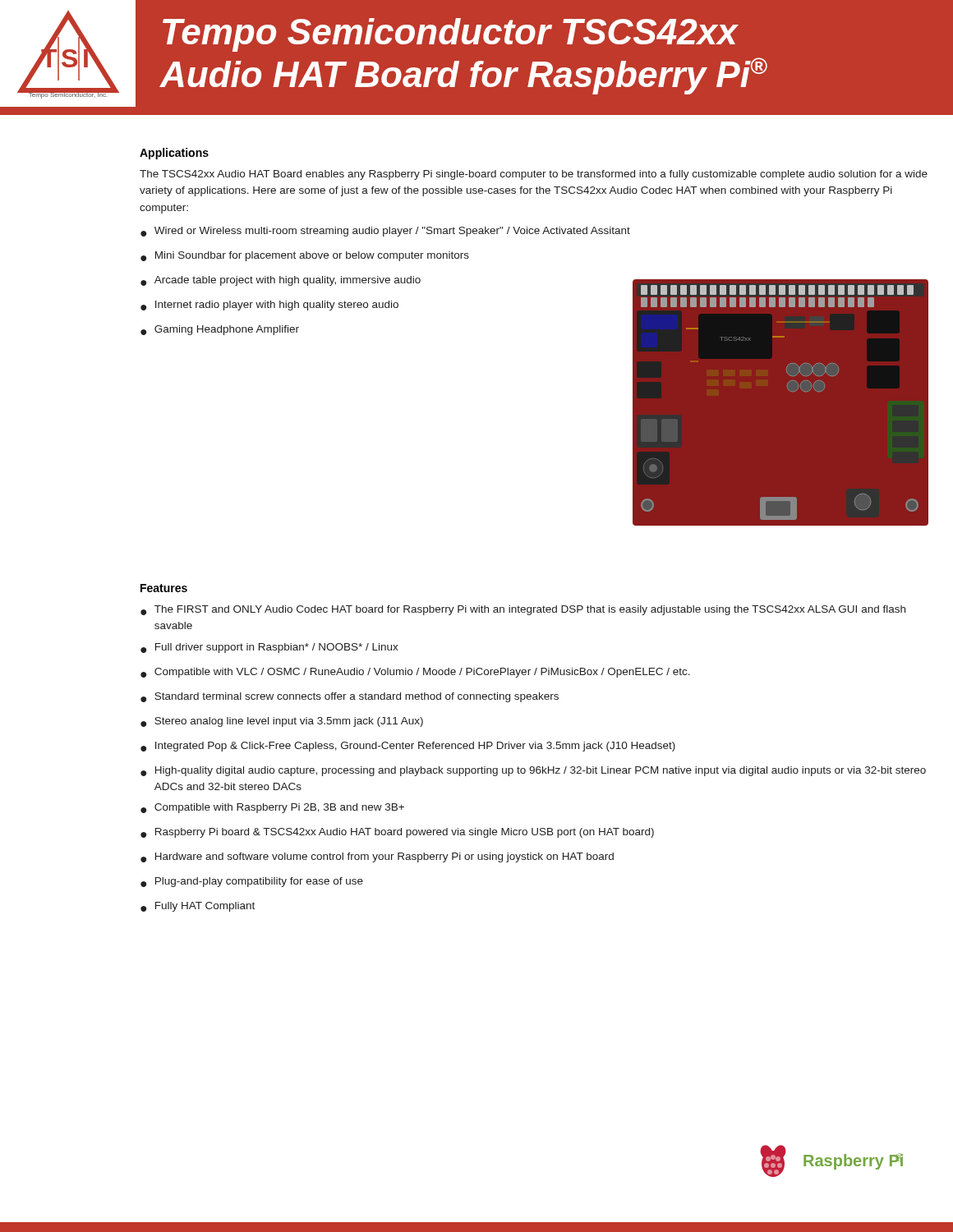The width and height of the screenshot is (953, 1232).
Task: Locate the block of text that opens with "● Compatible with Raspberry"
Action: click(x=272, y=809)
